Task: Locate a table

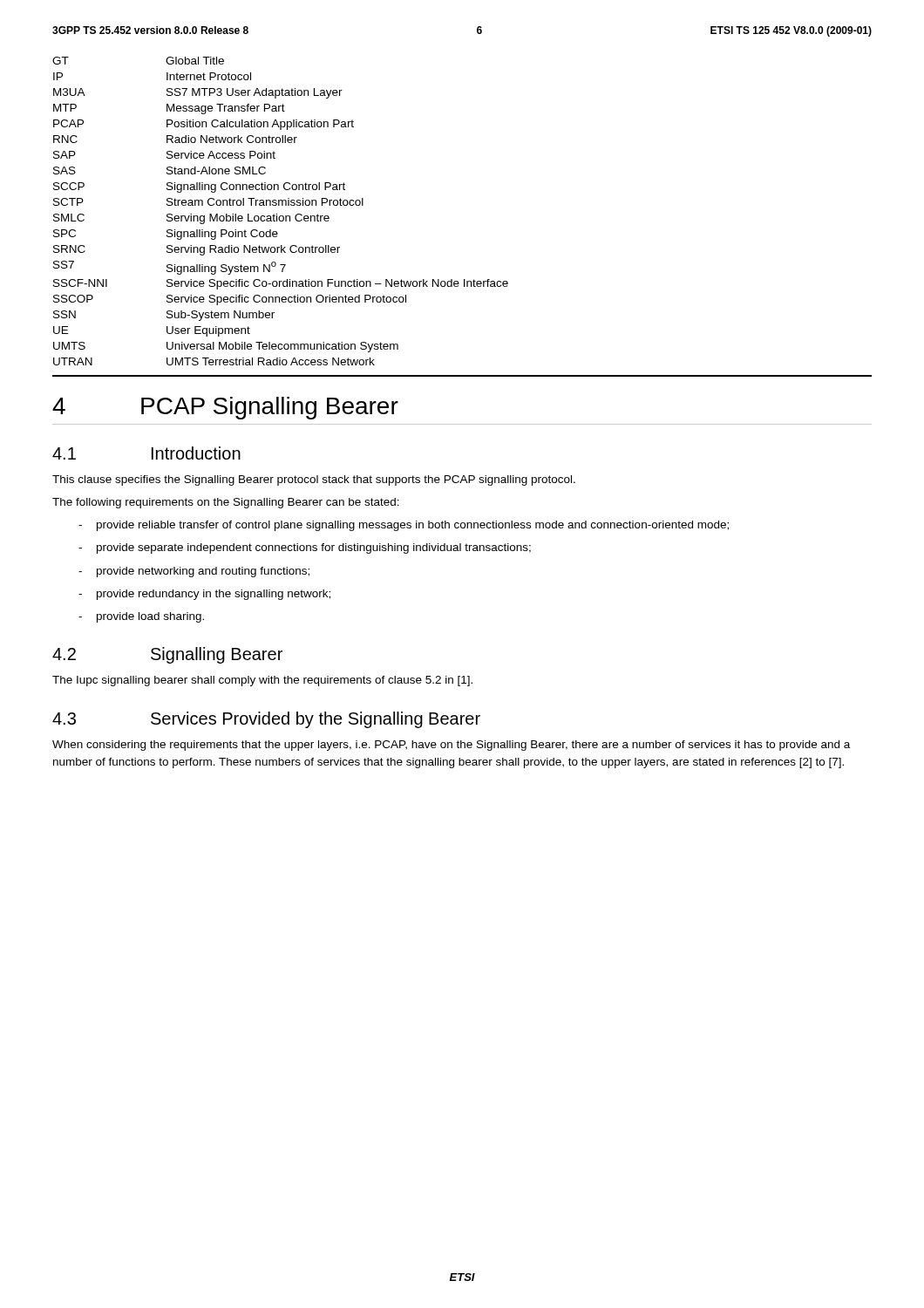Action: coord(462,214)
